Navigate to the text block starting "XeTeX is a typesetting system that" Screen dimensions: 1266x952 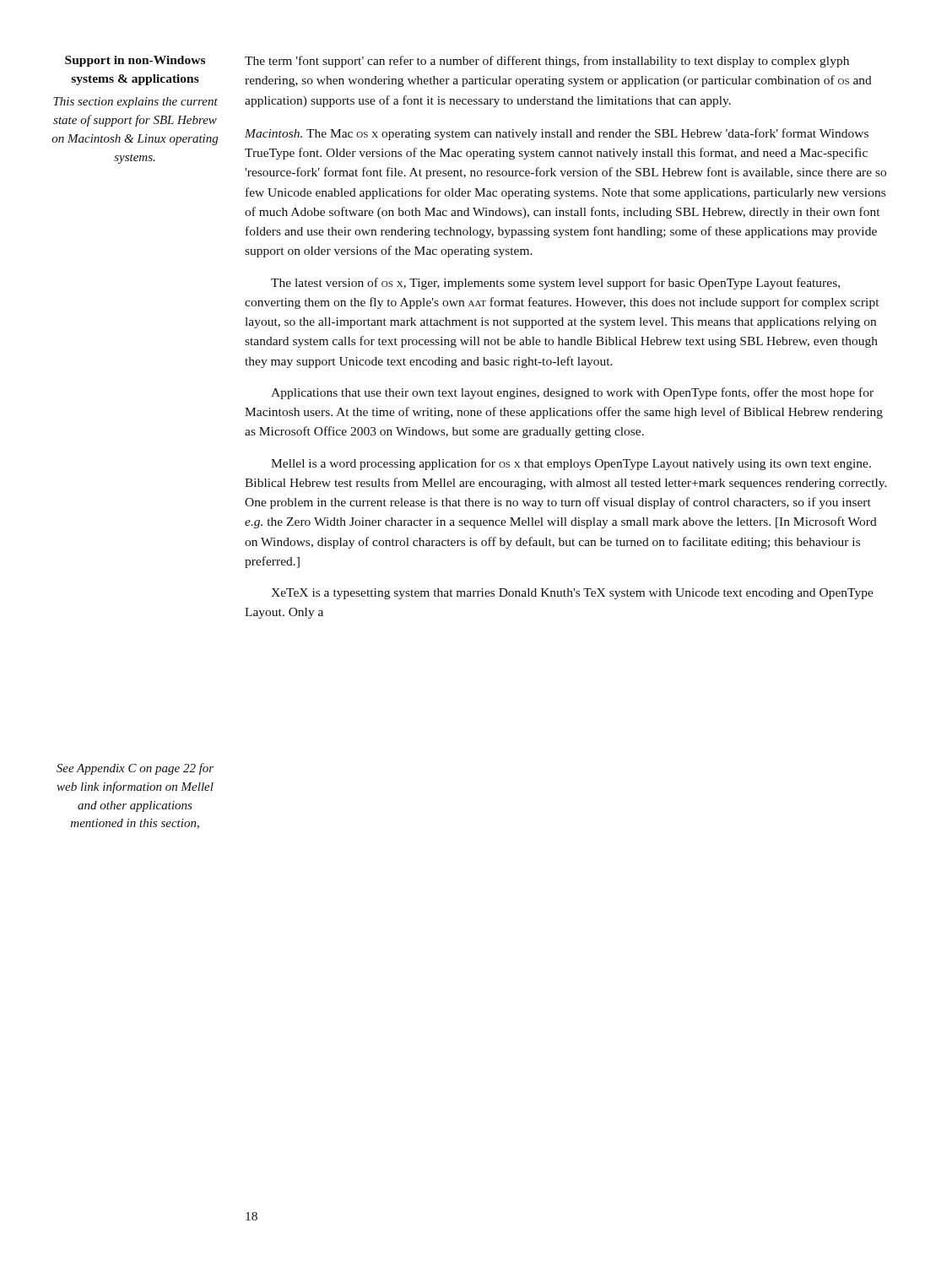[x=559, y=602]
